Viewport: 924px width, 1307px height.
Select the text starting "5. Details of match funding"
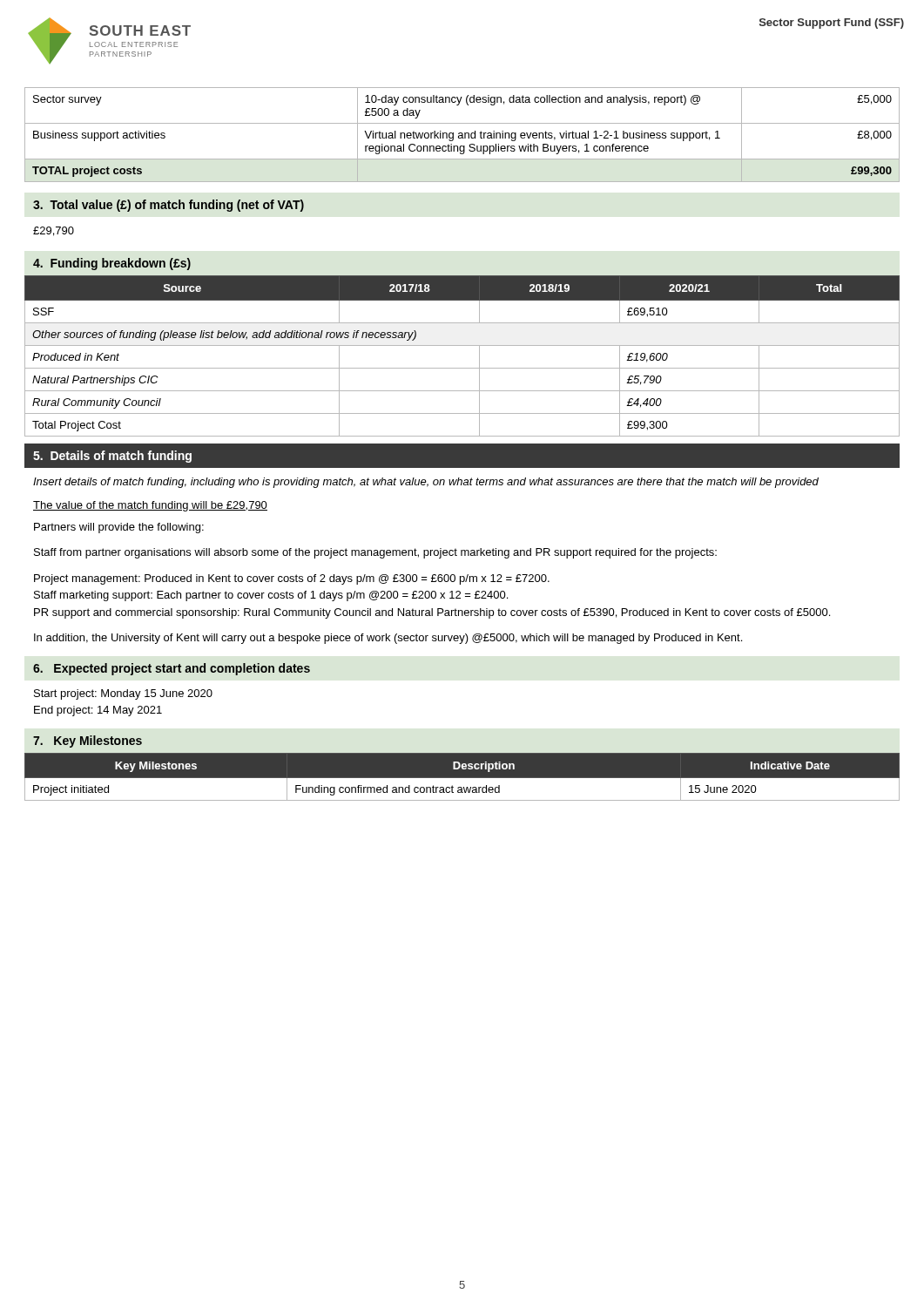(x=113, y=456)
